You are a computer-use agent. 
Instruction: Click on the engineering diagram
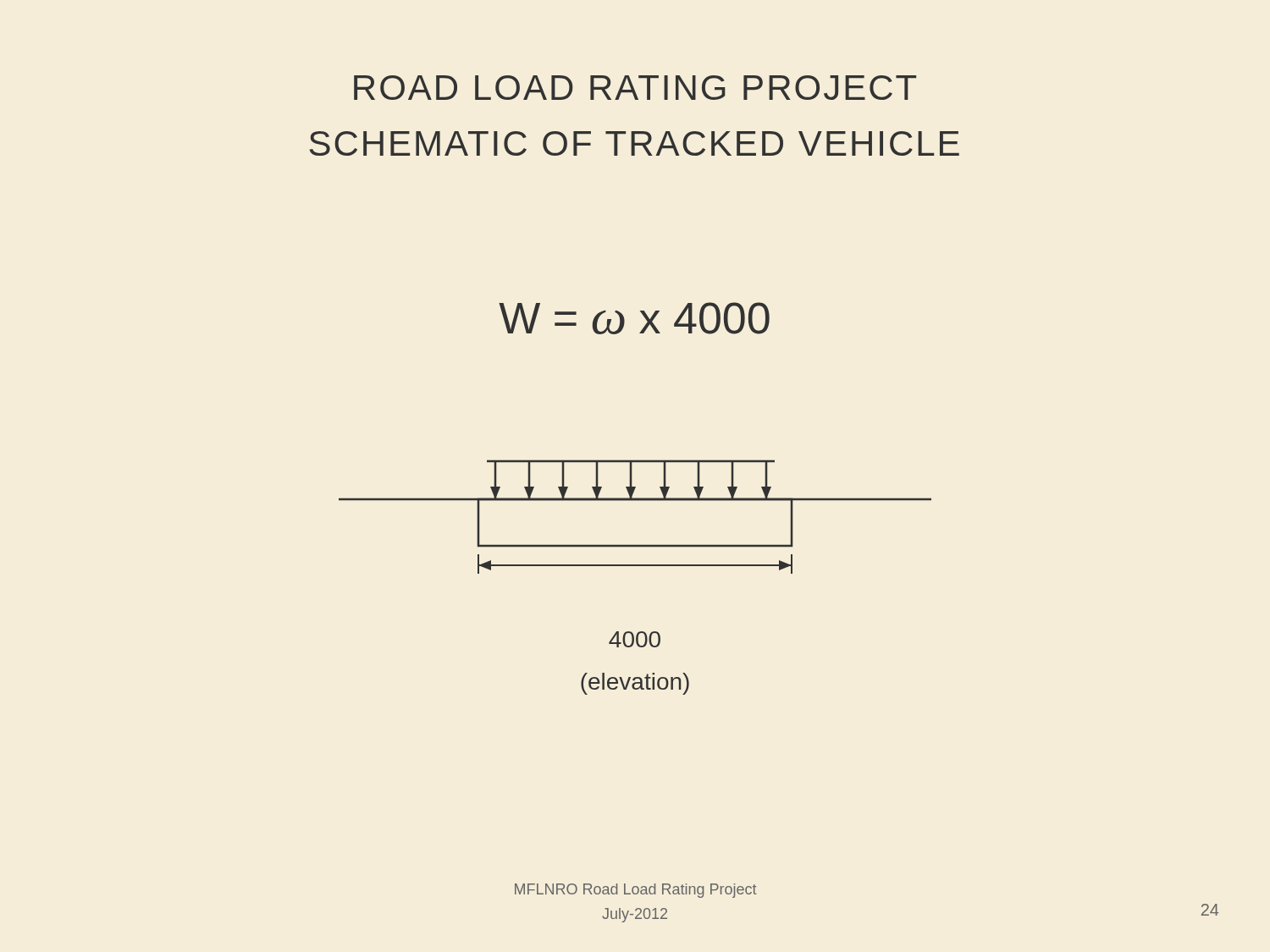pyautogui.click(x=635, y=505)
